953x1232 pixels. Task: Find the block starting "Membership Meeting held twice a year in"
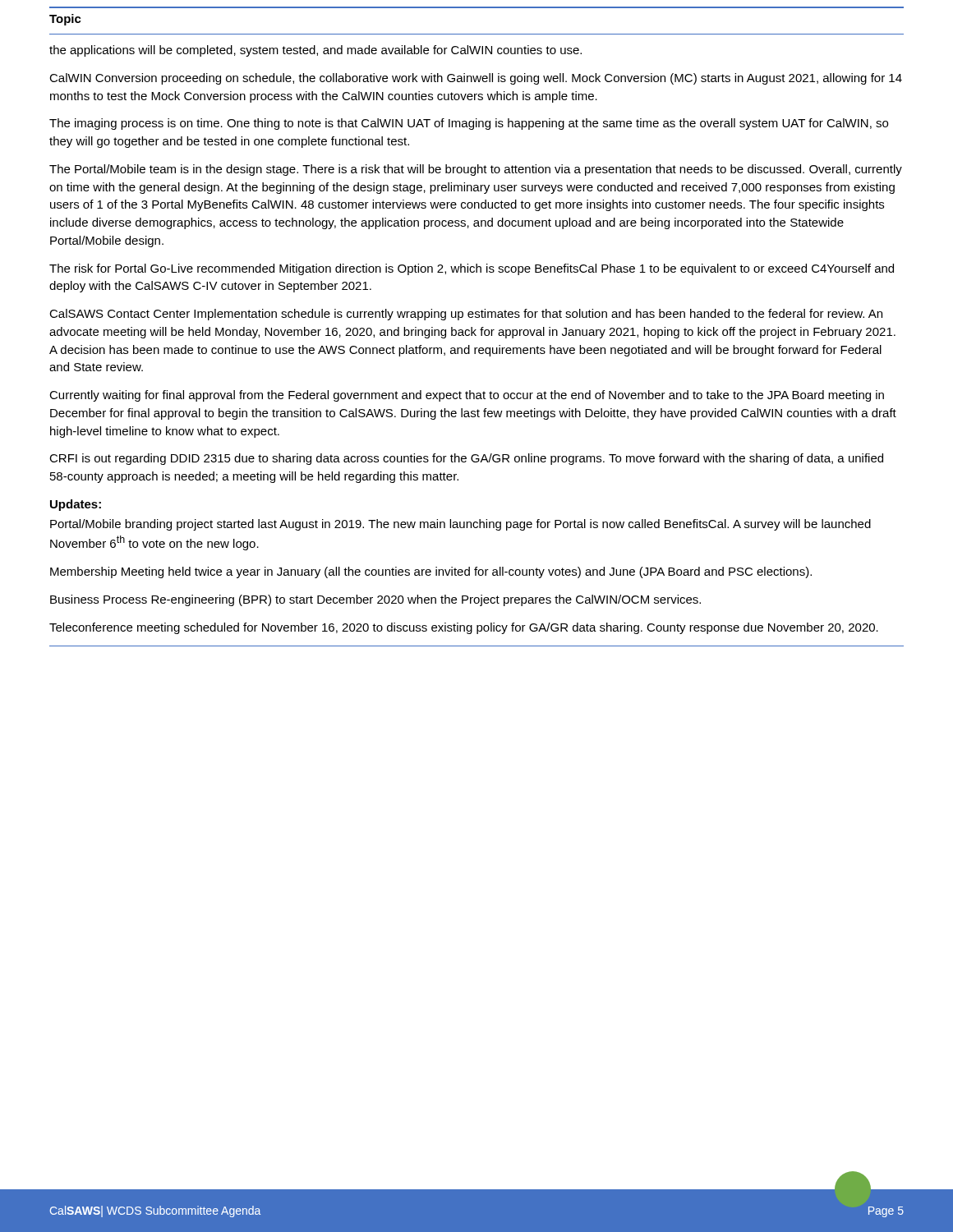(476, 572)
